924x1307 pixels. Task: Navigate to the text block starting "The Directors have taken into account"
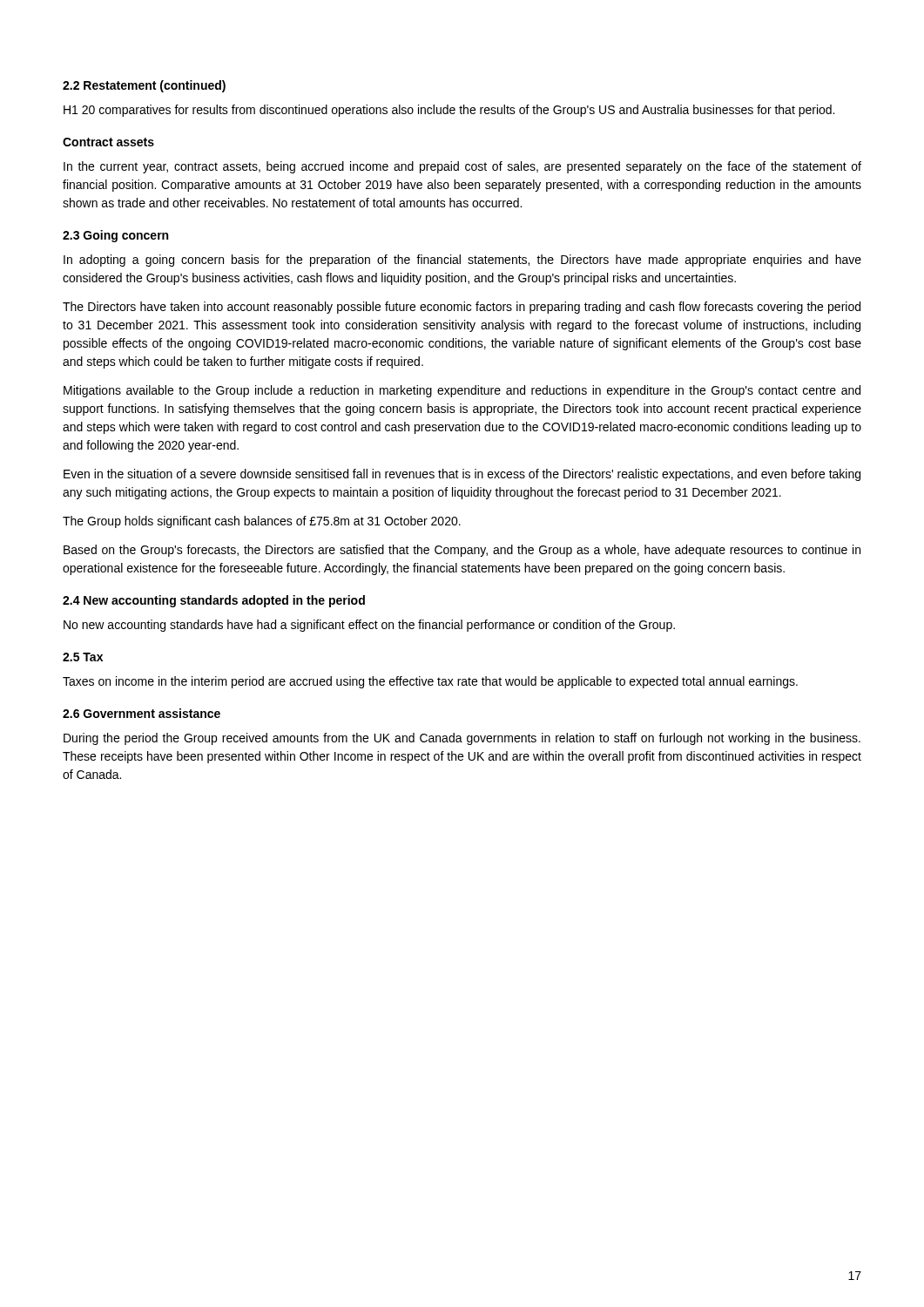(462, 334)
